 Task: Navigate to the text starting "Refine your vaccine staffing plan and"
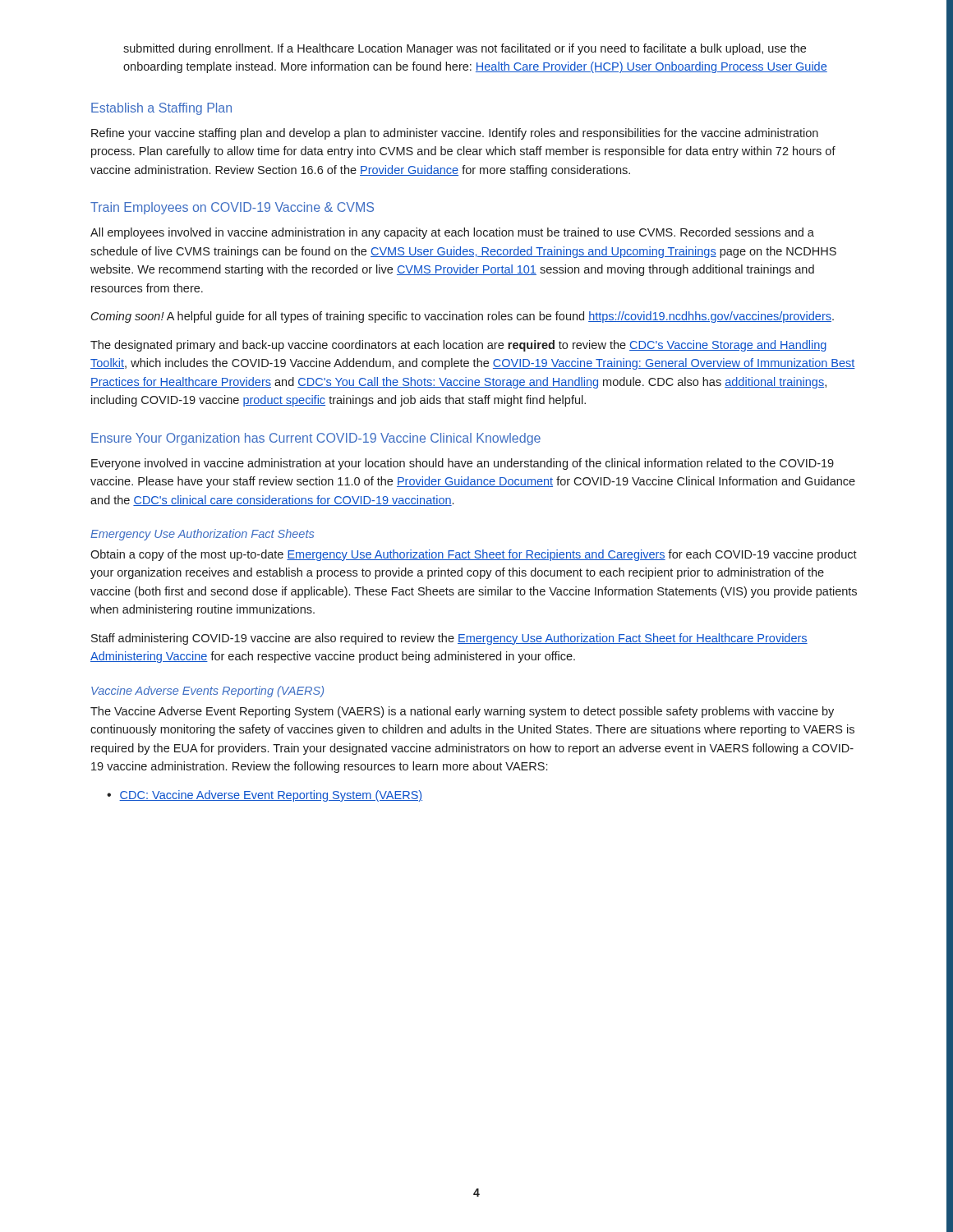(x=463, y=151)
